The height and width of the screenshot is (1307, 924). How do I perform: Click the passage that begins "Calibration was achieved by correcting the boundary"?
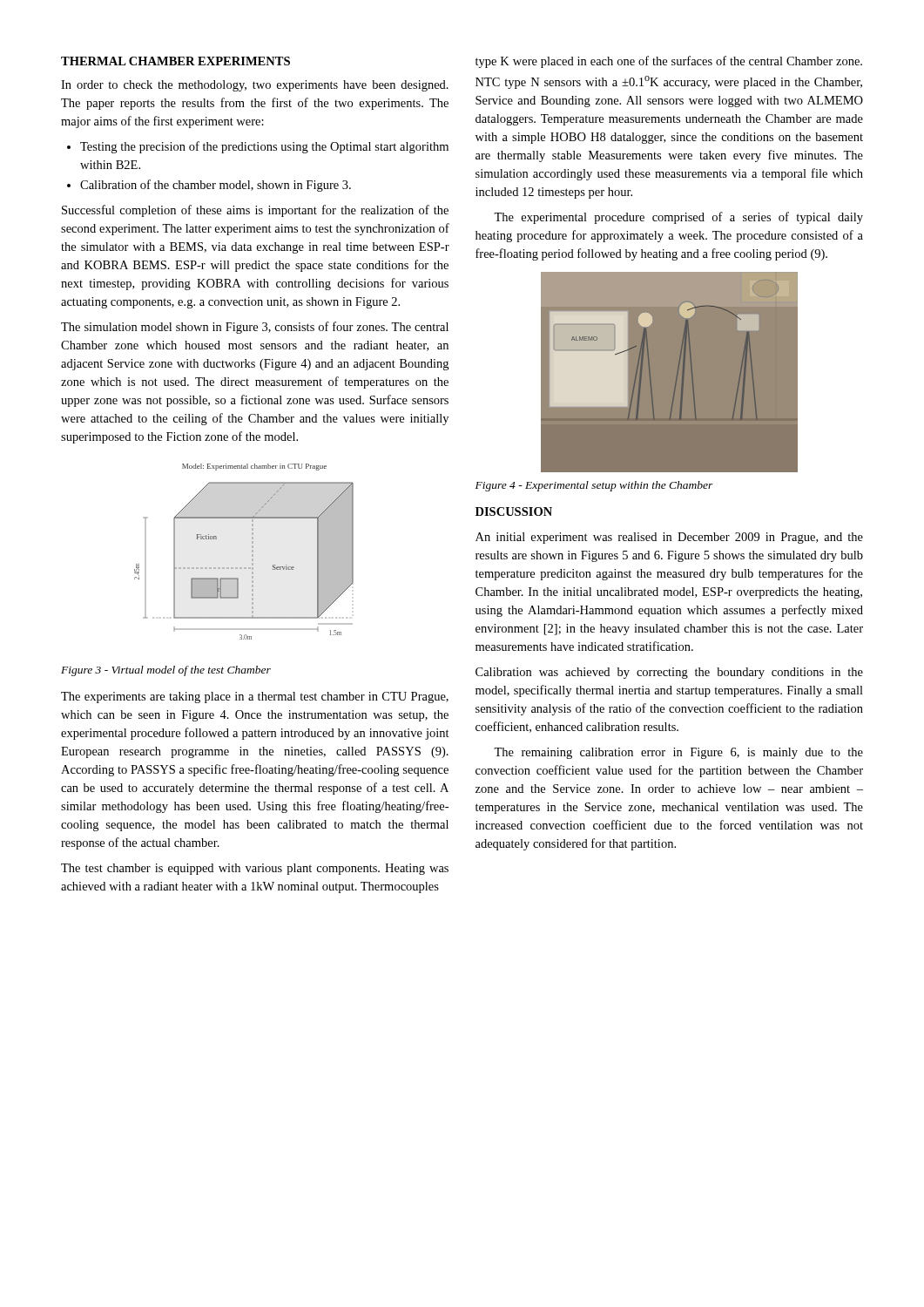[669, 699]
